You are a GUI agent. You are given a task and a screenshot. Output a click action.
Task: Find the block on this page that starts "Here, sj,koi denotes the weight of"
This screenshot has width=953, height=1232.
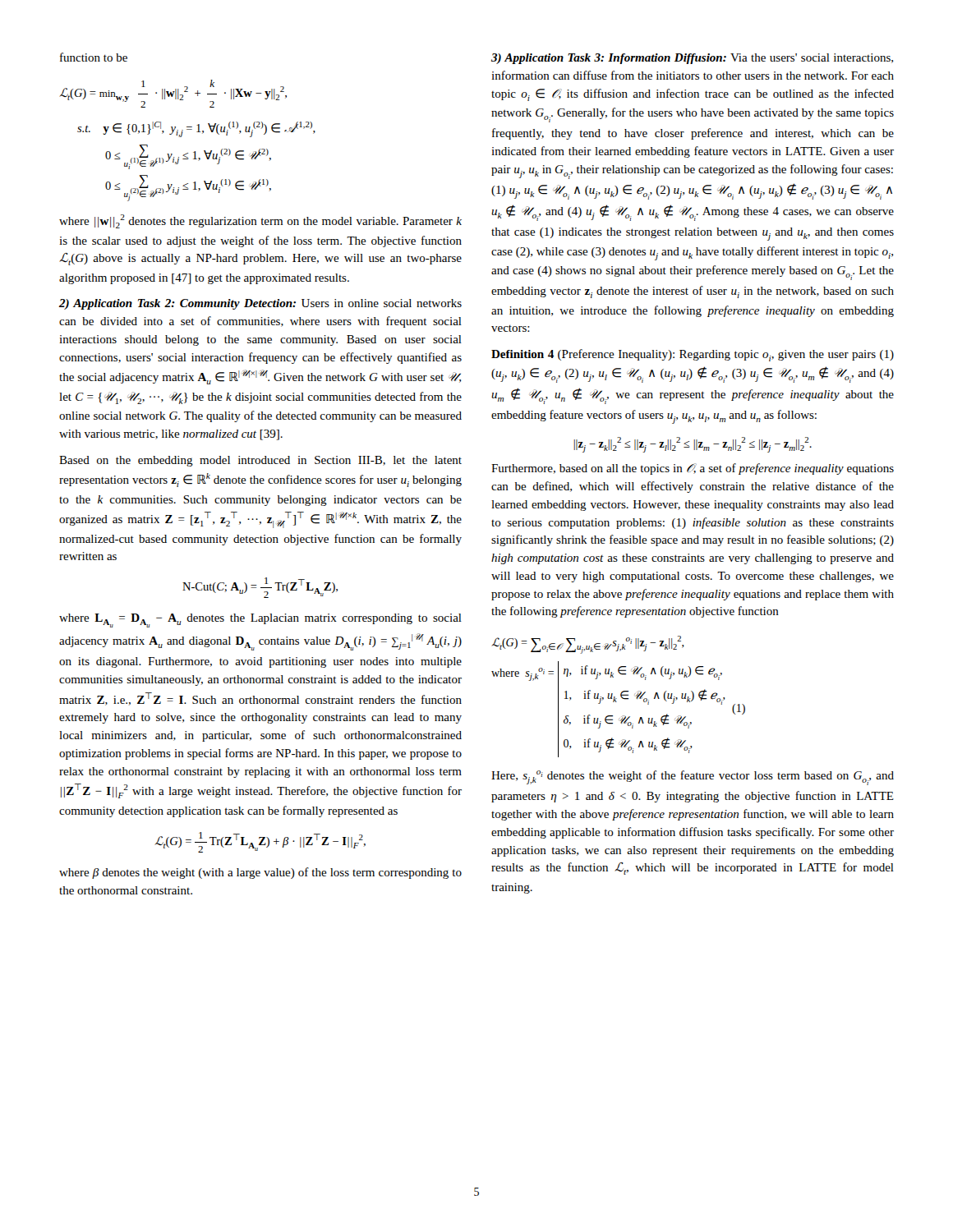pyautogui.click(x=693, y=831)
